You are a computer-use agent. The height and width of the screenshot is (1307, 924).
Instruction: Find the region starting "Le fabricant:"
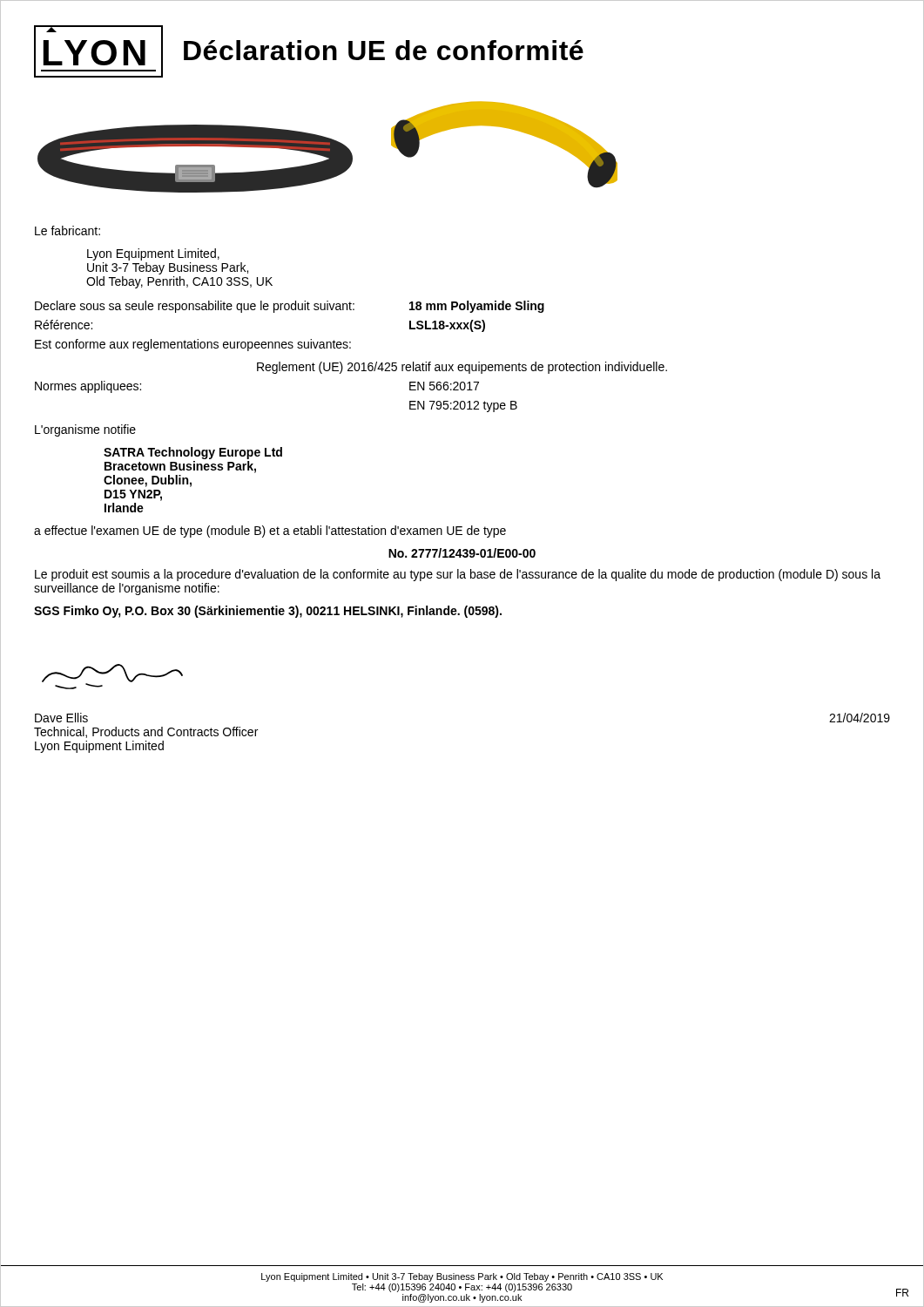click(x=68, y=231)
